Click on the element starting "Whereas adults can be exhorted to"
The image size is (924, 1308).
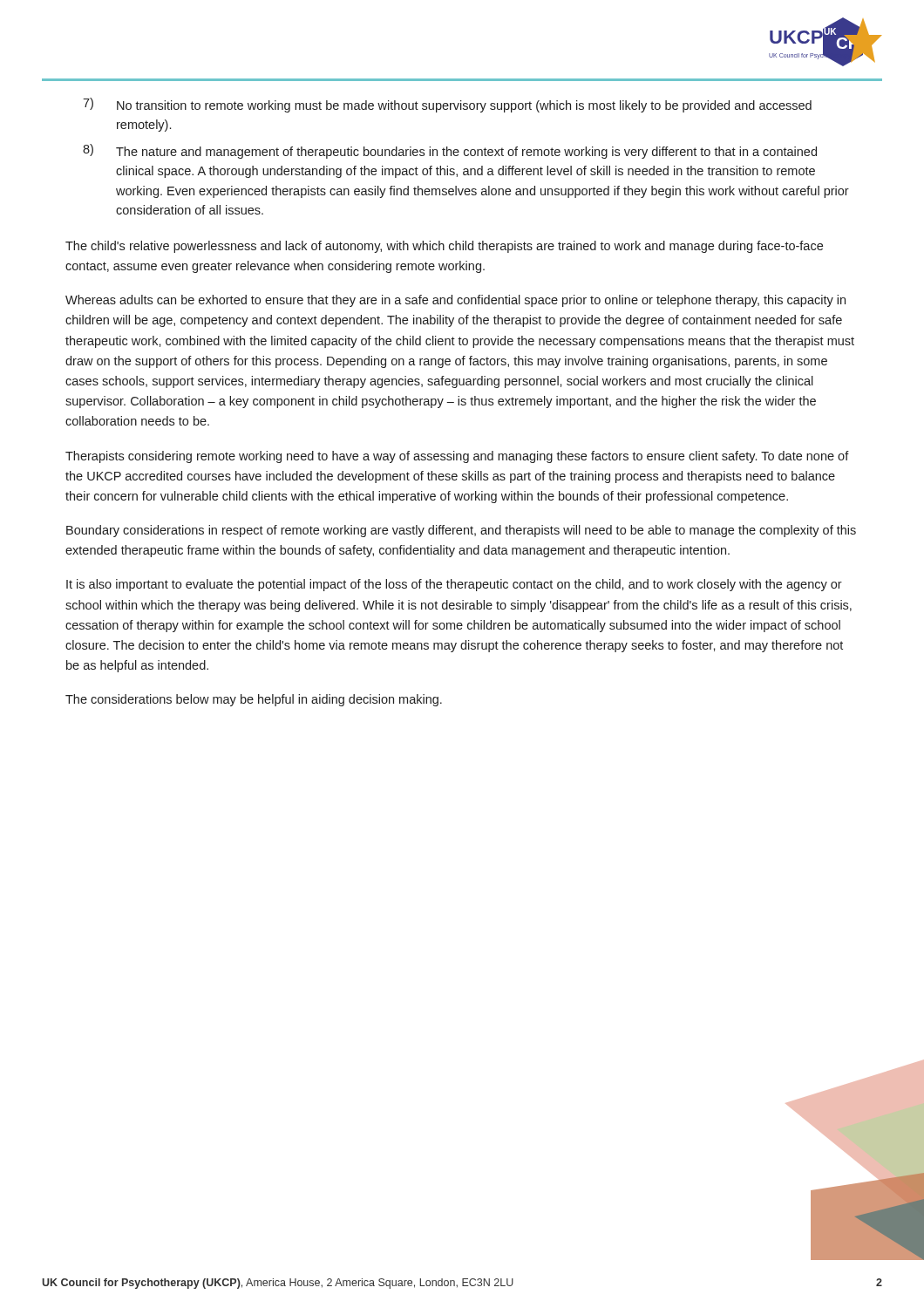click(x=460, y=361)
